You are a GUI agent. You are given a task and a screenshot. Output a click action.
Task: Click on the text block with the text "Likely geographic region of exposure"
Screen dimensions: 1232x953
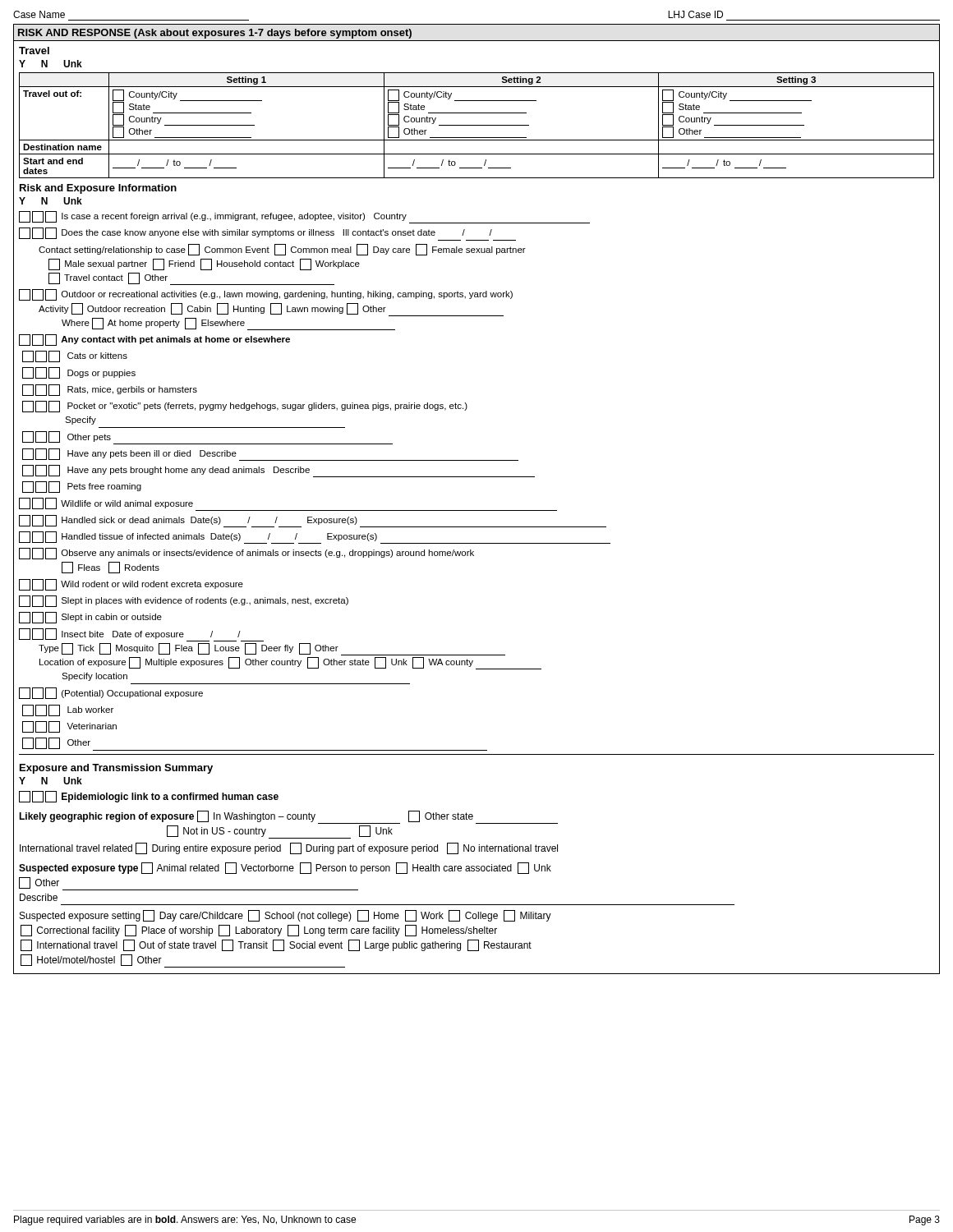[289, 823]
